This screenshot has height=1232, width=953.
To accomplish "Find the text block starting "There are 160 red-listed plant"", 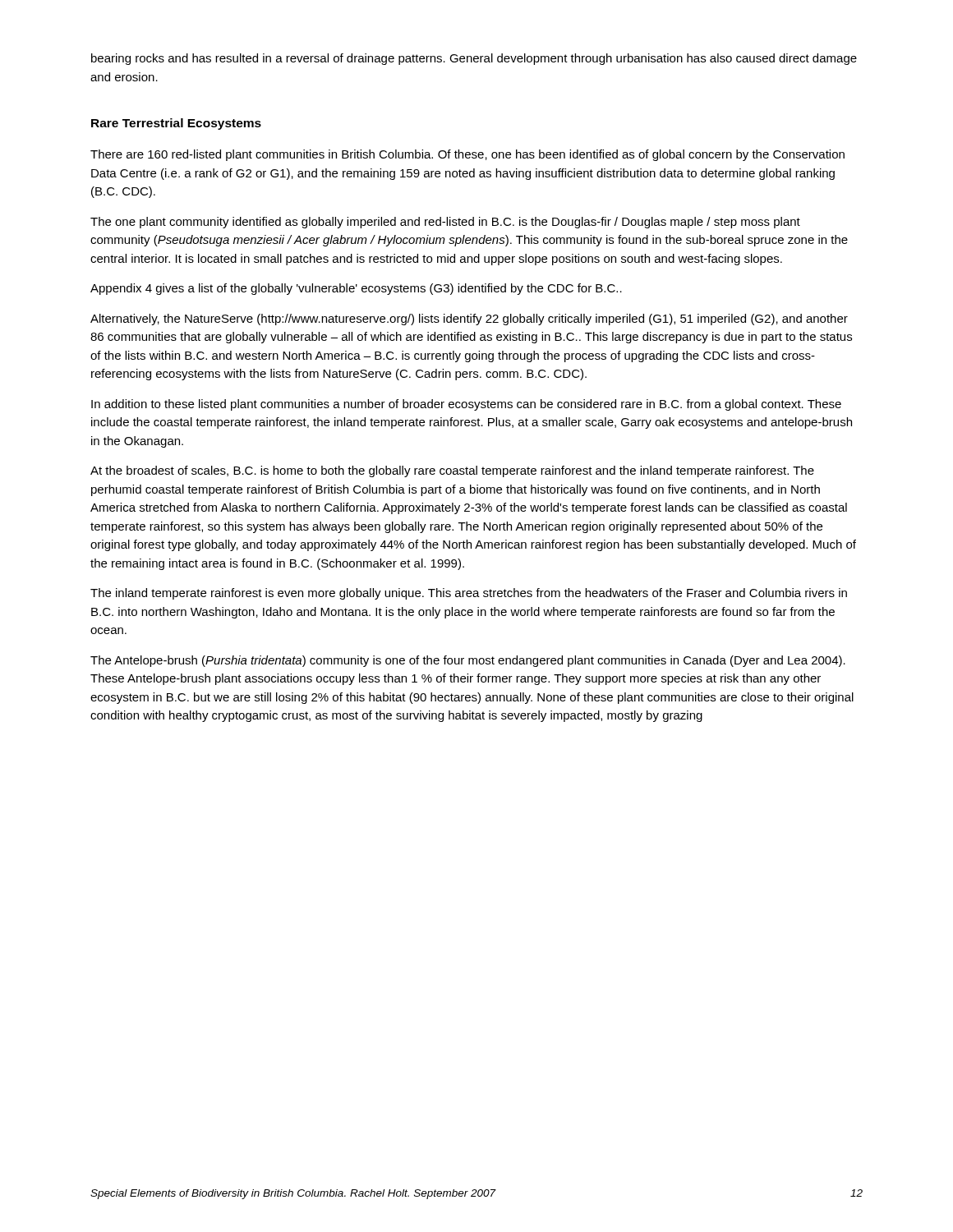I will pyautogui.click(x=468, y=172).
